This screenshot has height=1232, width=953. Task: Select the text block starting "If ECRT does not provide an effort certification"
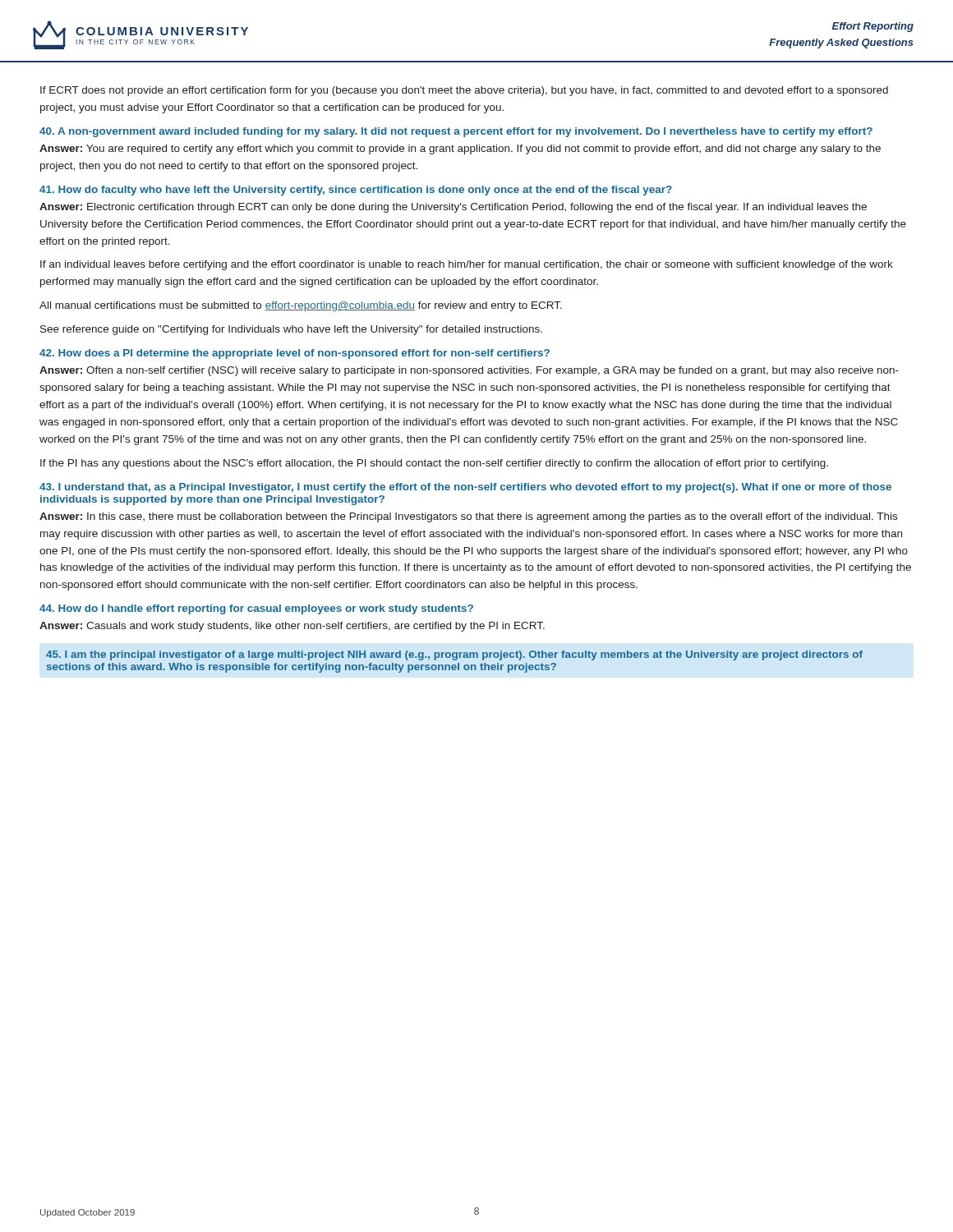(x=476, y=99)
